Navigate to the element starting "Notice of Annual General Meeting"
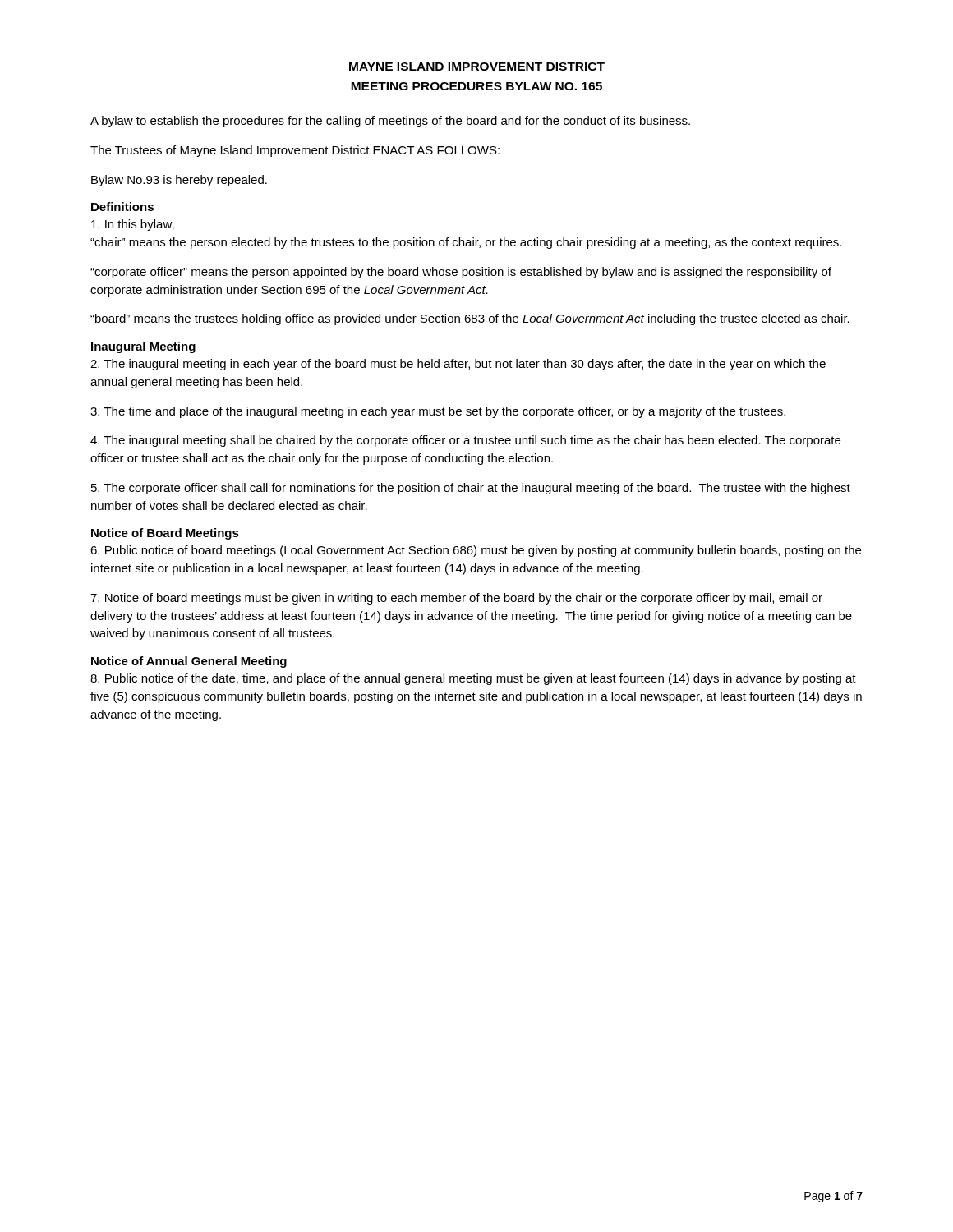 [189, 661]
